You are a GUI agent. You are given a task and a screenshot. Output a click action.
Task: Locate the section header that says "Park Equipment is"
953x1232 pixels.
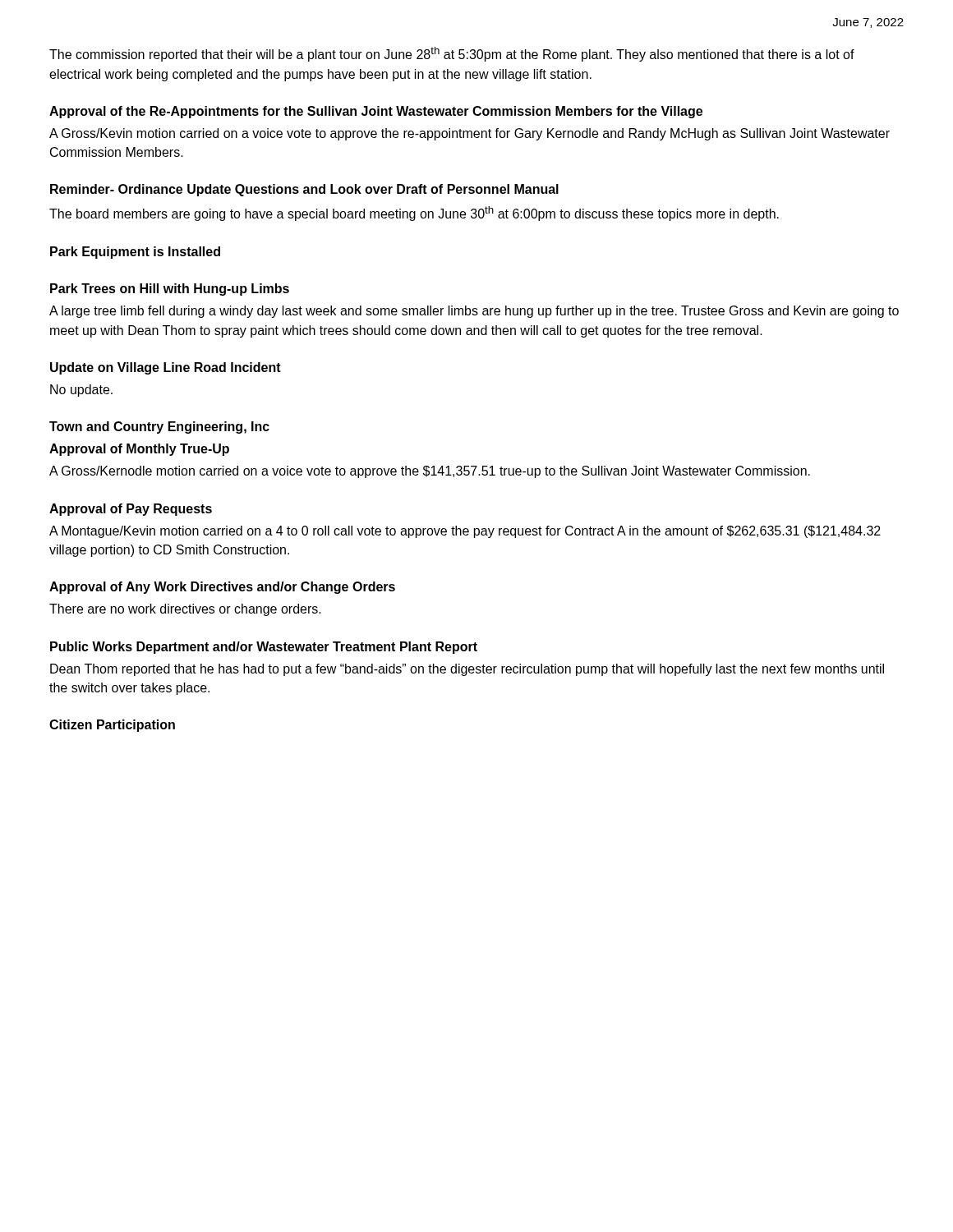click(x=135, y=252)
